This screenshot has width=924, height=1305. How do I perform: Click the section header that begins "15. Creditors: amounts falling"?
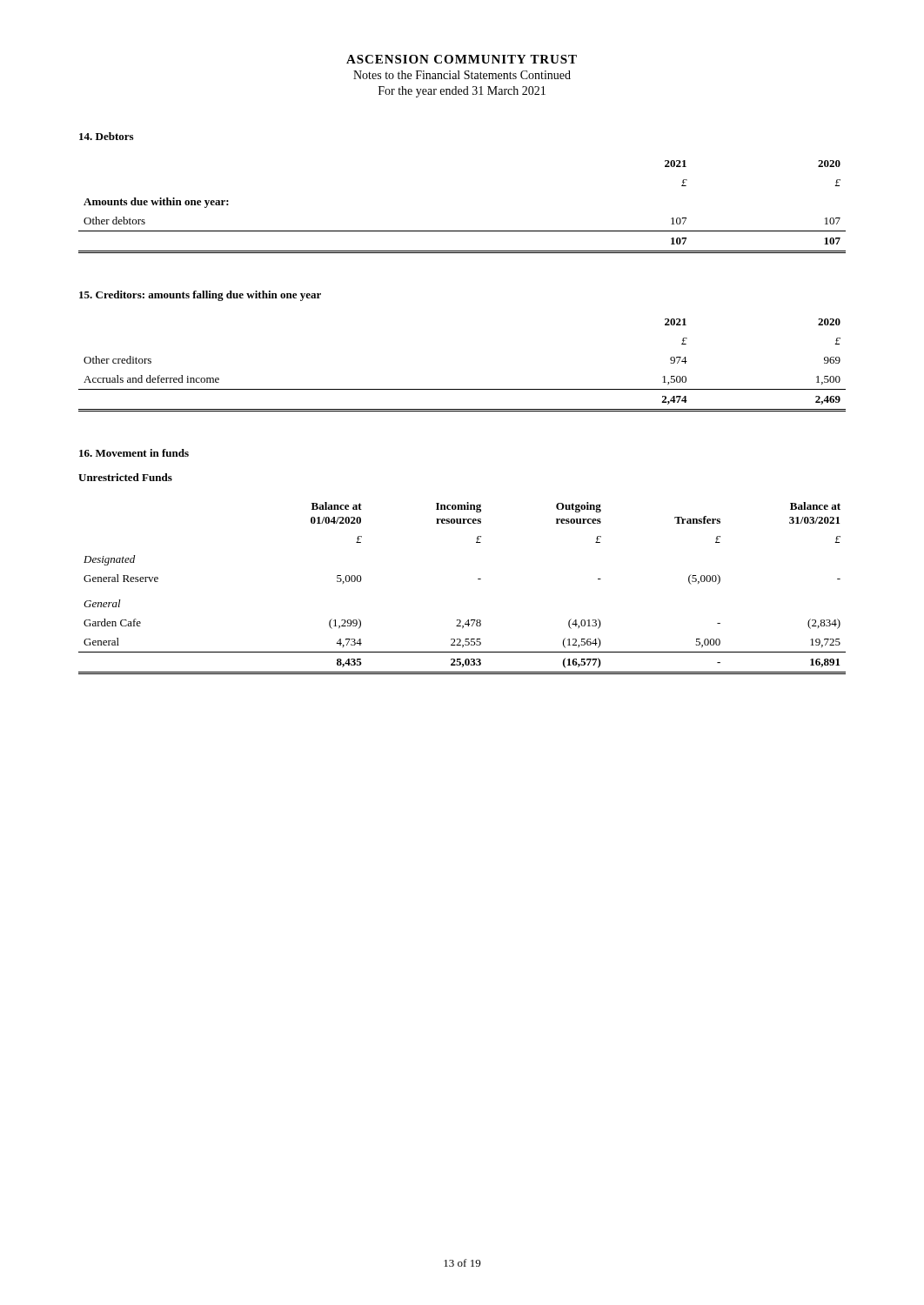pyautogui.click(x=200, y=295)
